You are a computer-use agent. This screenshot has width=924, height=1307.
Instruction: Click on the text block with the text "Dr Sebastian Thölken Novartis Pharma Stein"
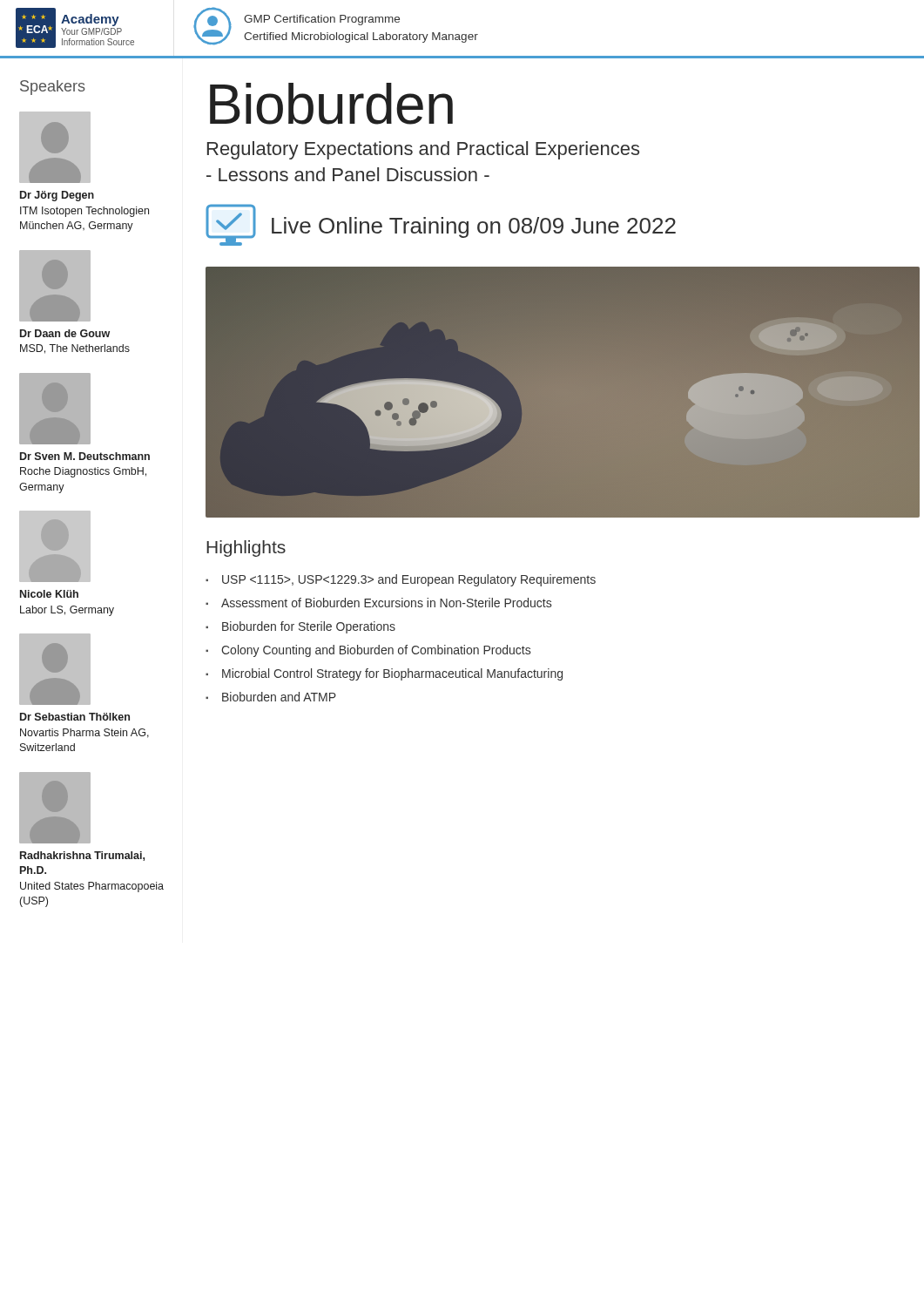(x=84, y=732)
